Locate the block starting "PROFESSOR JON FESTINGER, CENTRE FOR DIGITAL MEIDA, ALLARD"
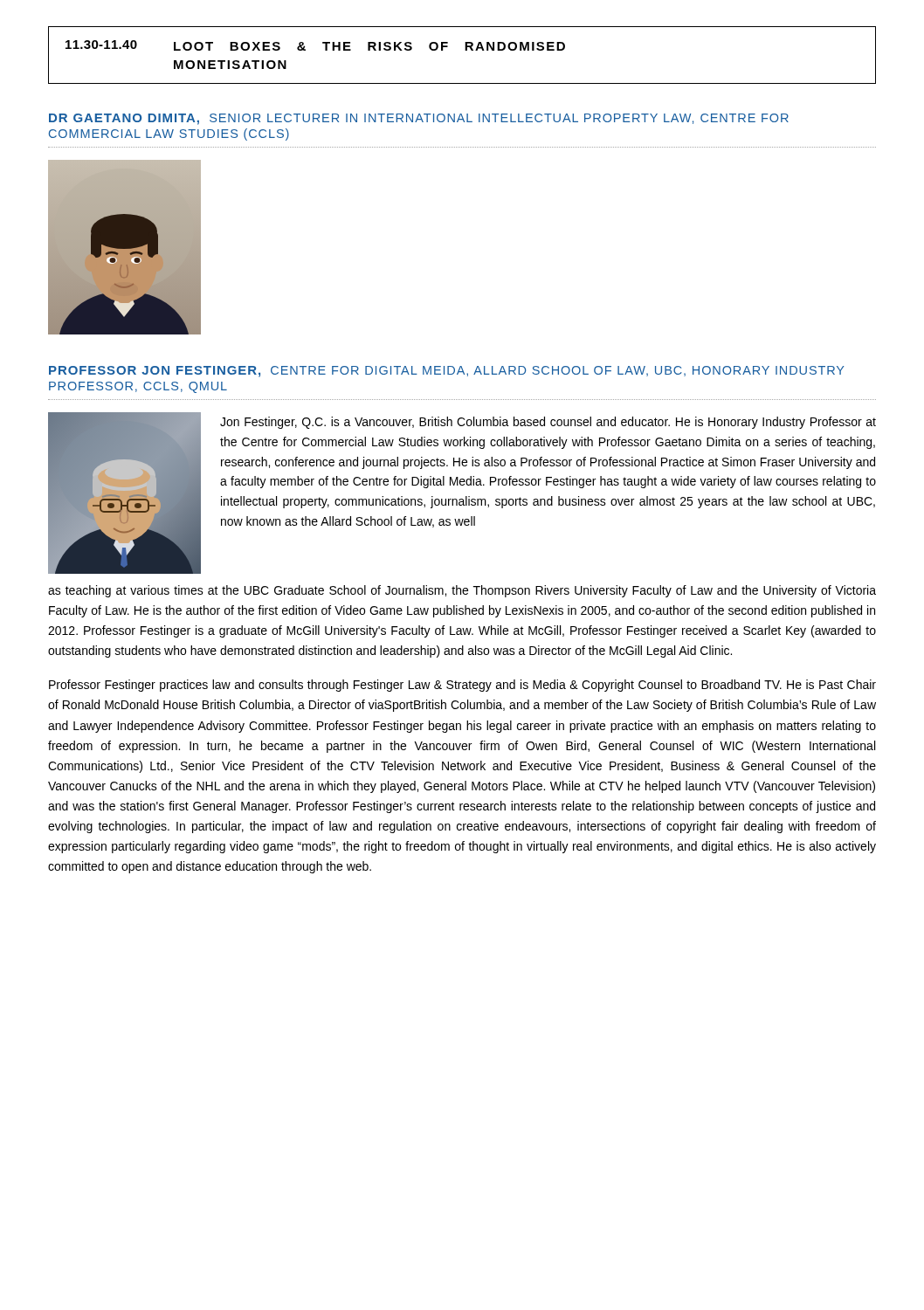This screenshot has height=1310, width=924. [x=447, y=378]
